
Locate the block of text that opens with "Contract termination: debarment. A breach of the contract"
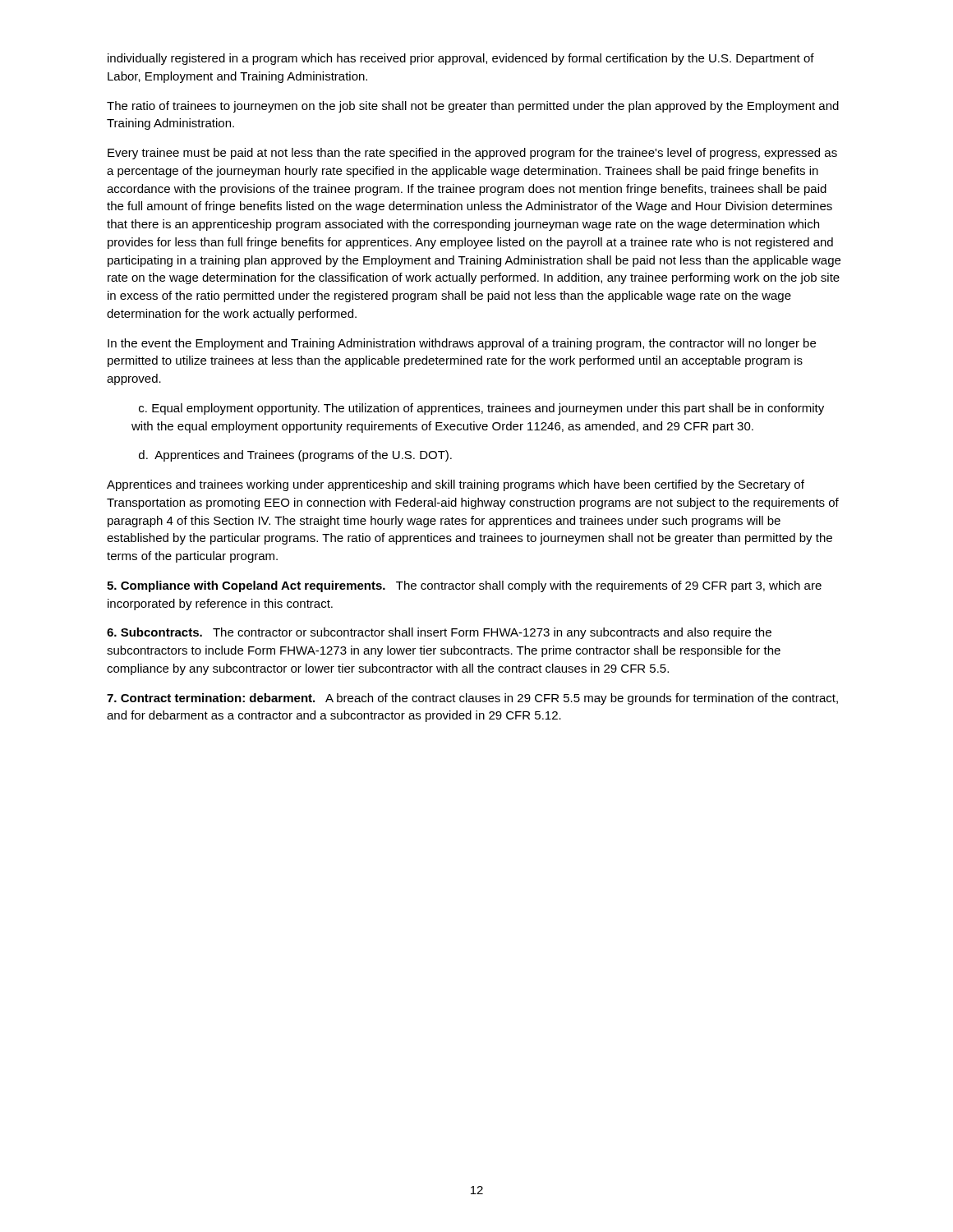473,706
